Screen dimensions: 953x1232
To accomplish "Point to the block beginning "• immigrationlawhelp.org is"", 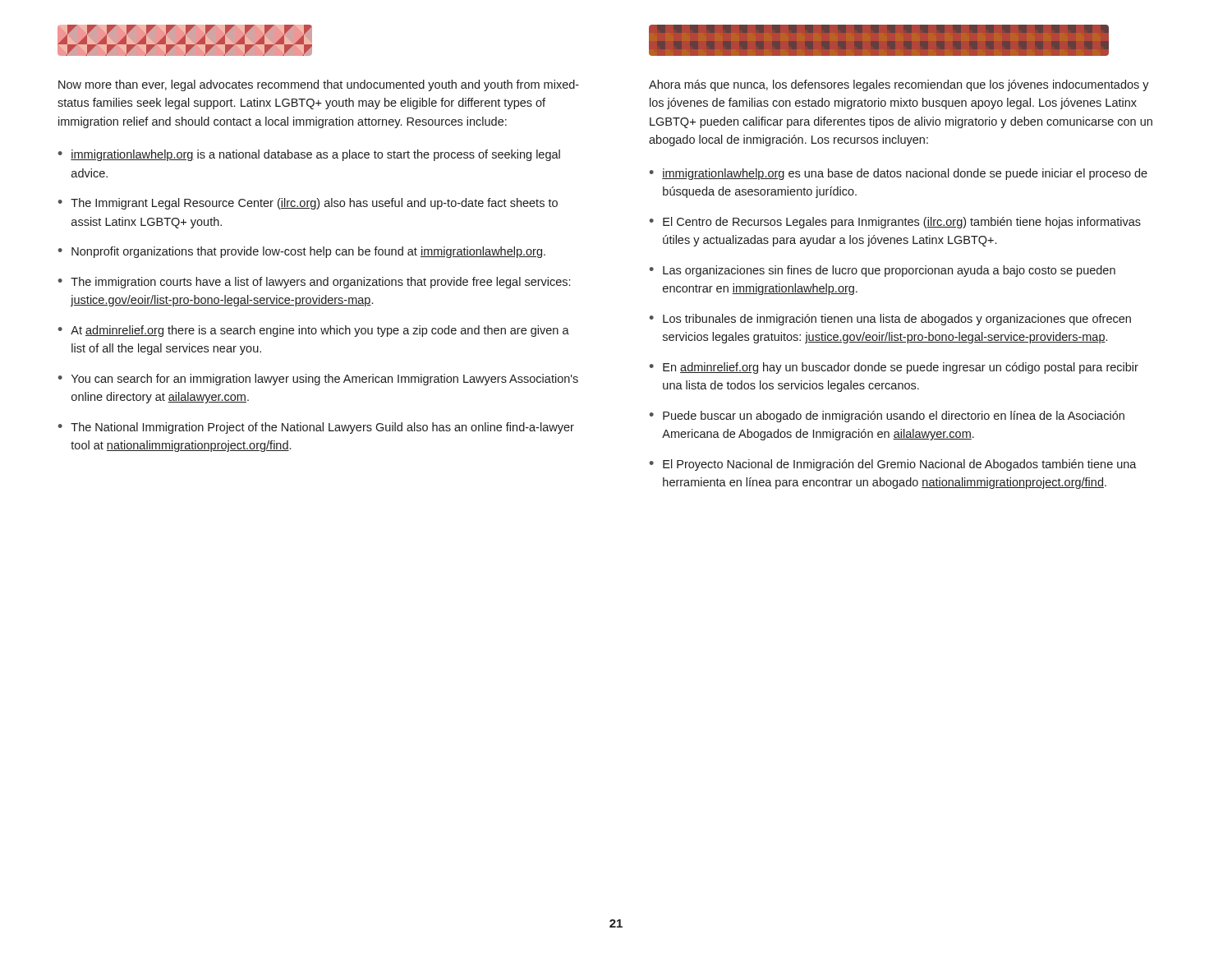I will tap(320, 164).
